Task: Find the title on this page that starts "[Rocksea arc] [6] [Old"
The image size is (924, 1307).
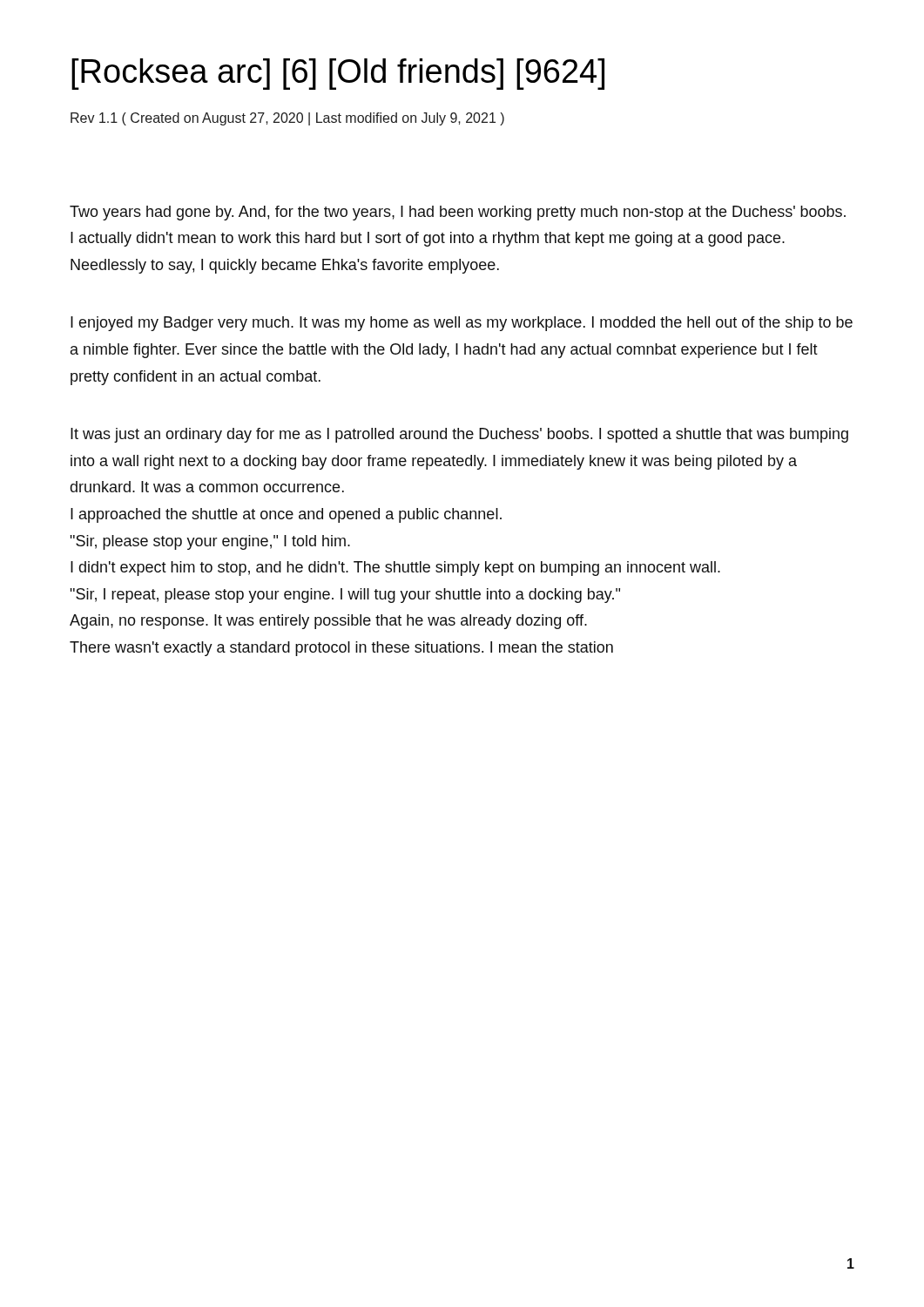Action: pos(338,71)
